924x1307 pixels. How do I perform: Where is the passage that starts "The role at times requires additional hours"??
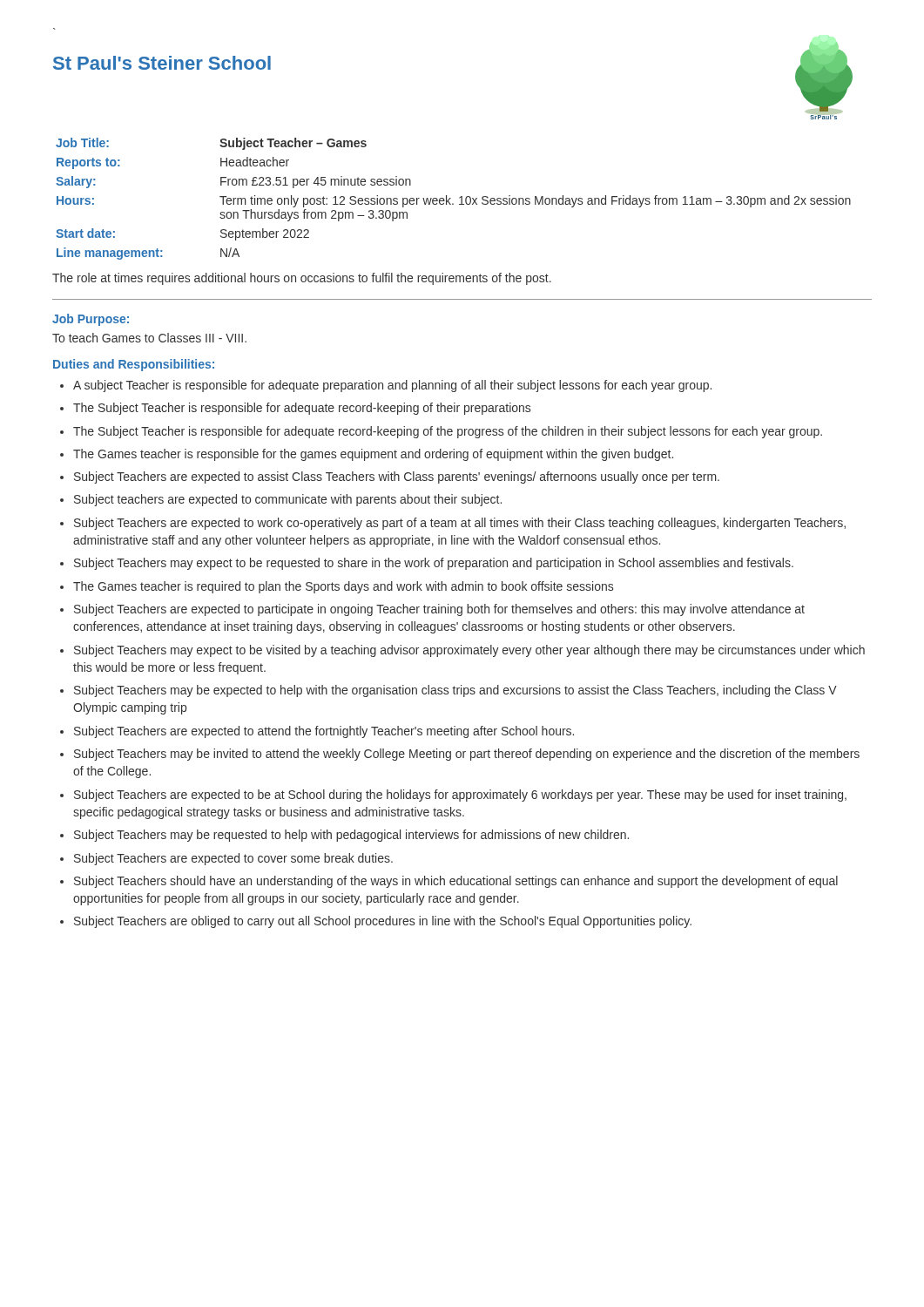click(x=302, y=278)
